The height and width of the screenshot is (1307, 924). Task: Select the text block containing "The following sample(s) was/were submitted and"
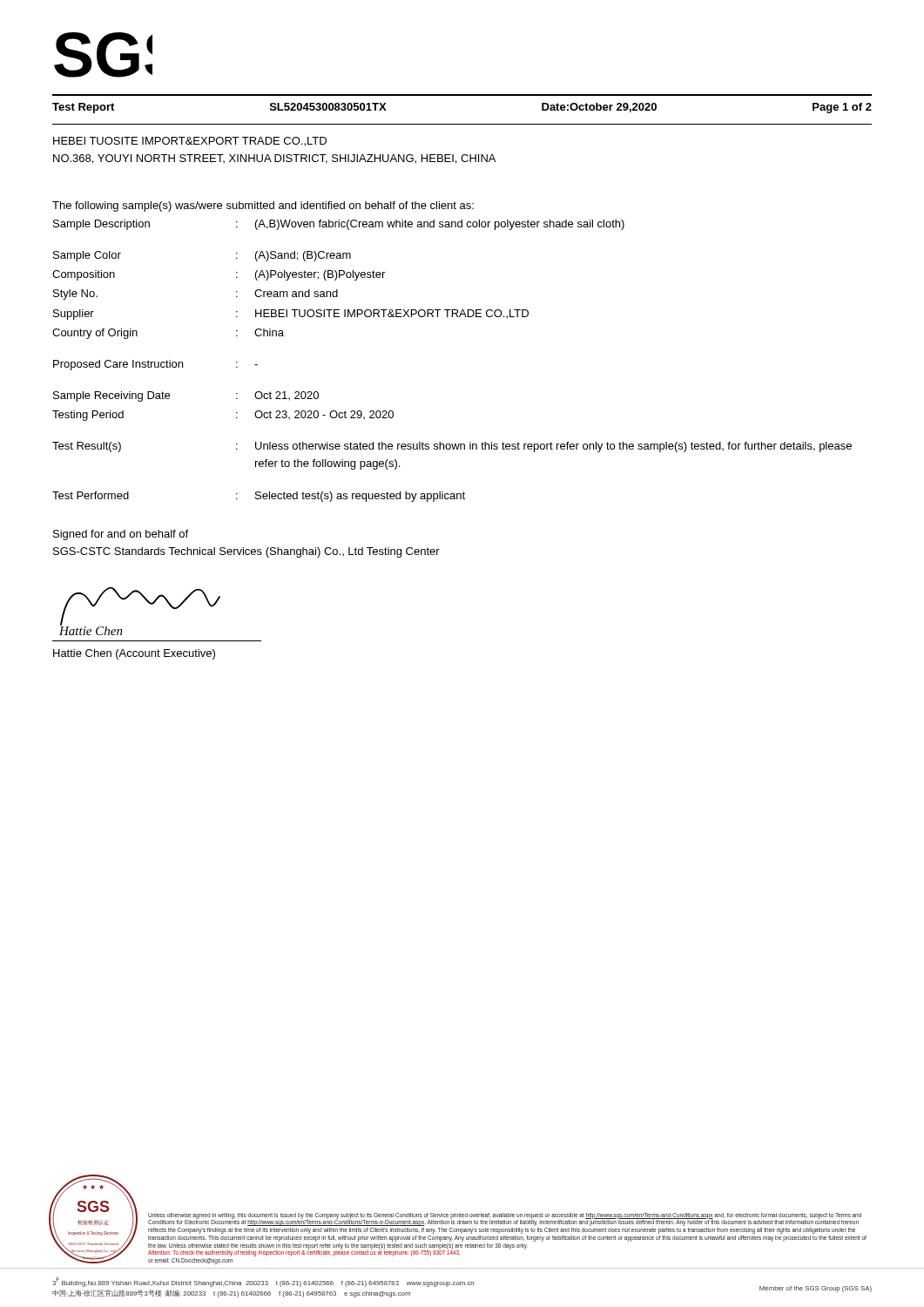coord(263,205)
